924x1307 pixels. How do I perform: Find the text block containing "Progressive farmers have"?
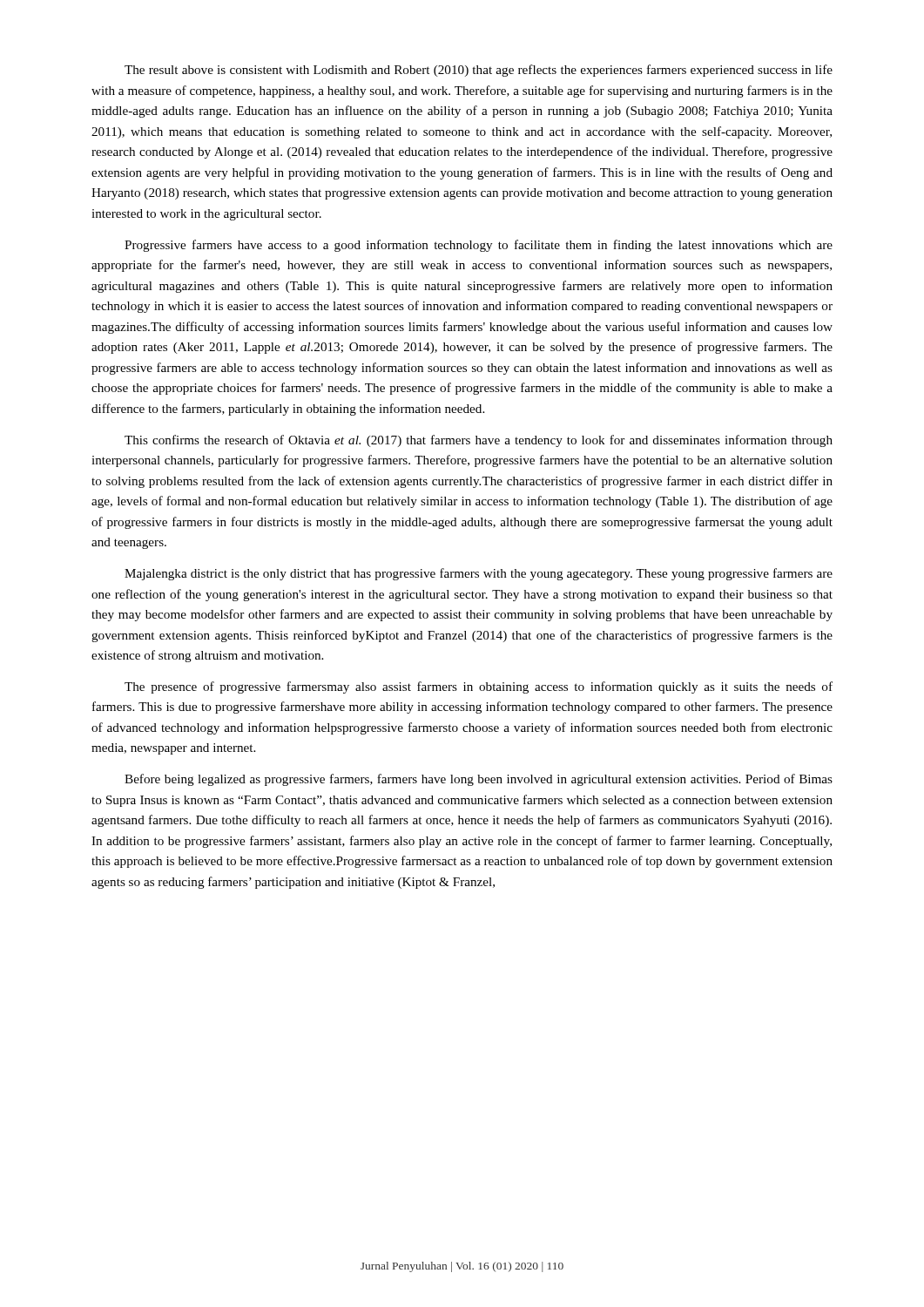462,326
